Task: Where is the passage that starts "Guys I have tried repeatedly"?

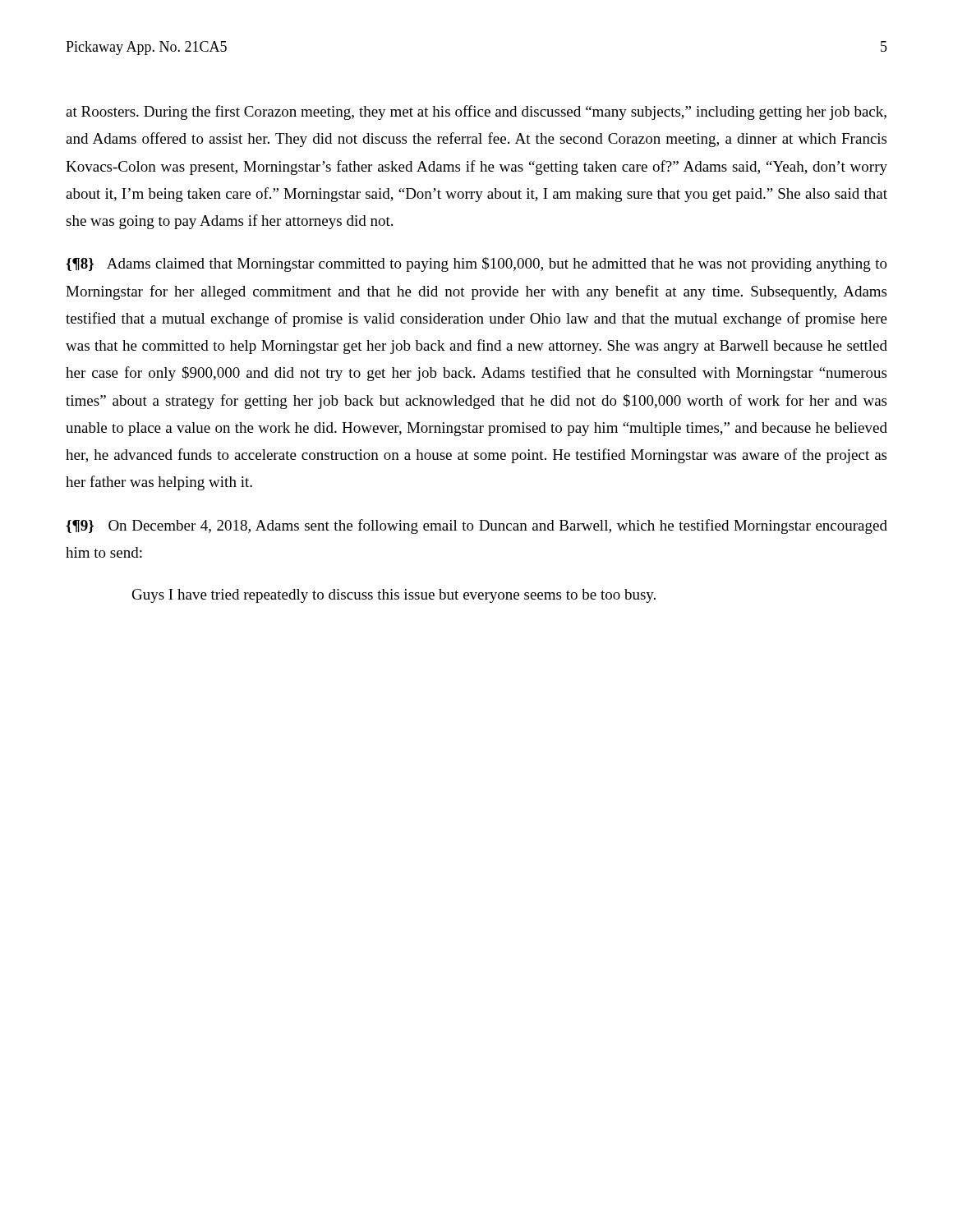Action: (509, 594)
